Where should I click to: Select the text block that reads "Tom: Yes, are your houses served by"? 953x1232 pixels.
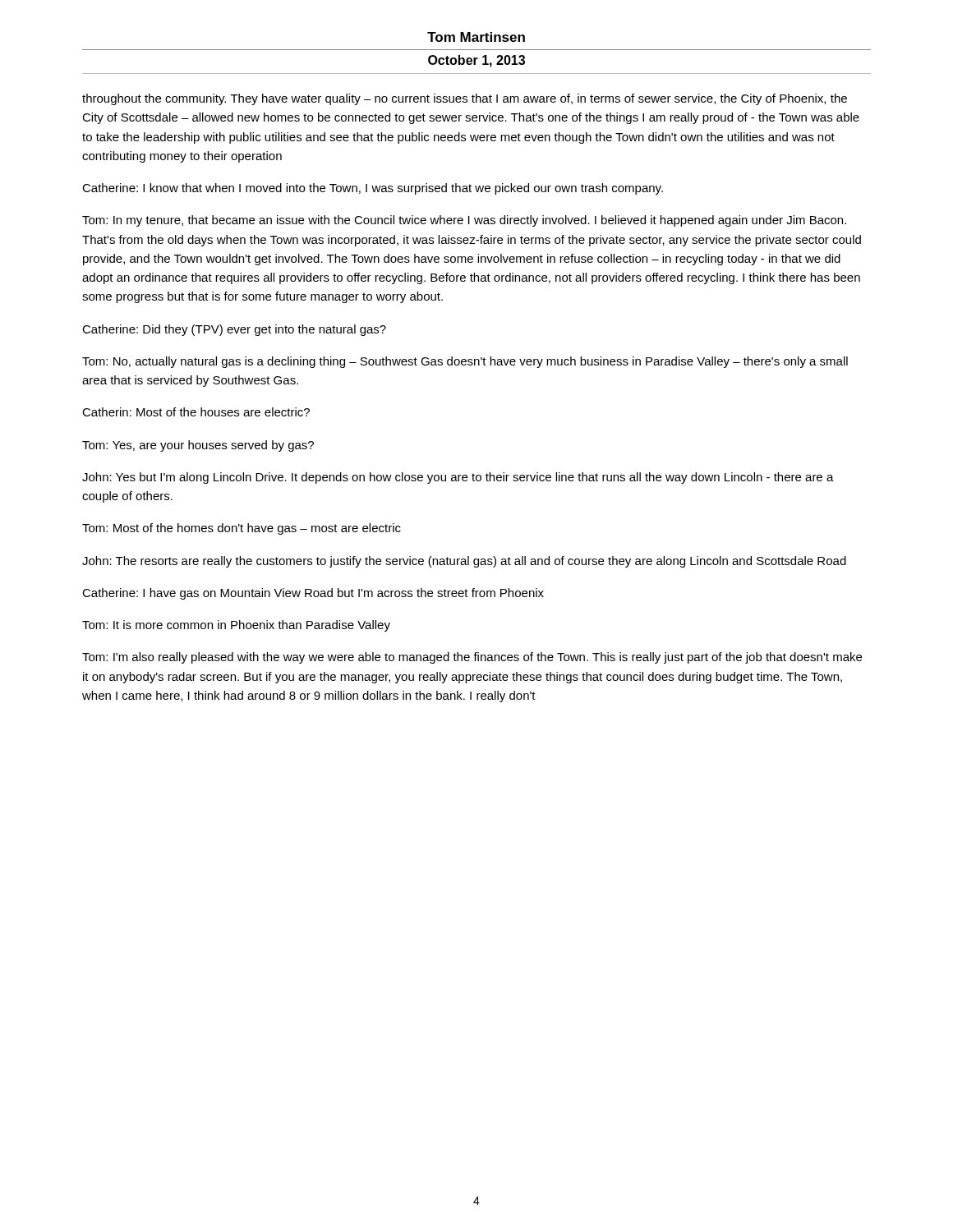198,444
